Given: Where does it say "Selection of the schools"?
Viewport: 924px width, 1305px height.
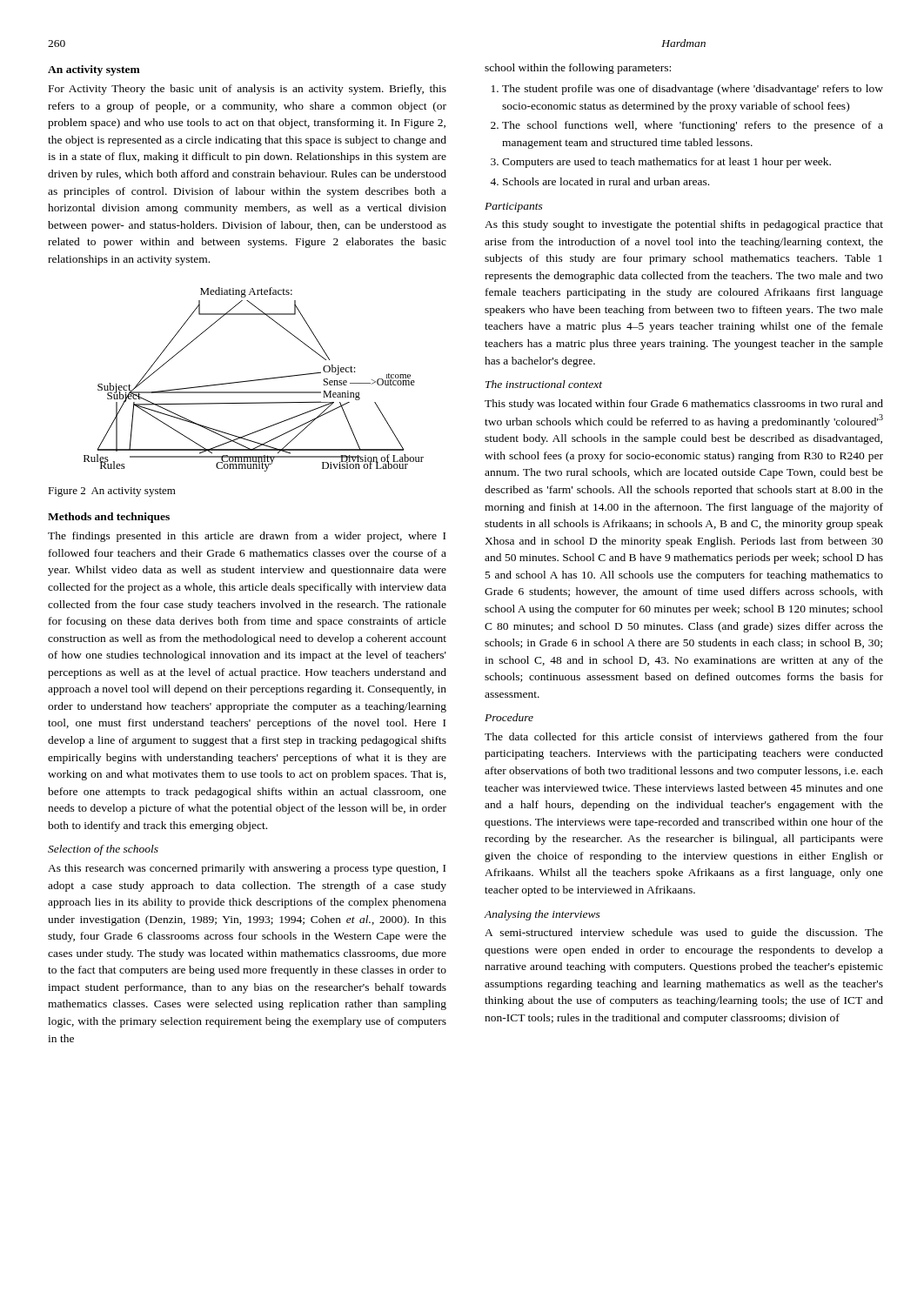Looking at the screenshot, I should (103, 849).
